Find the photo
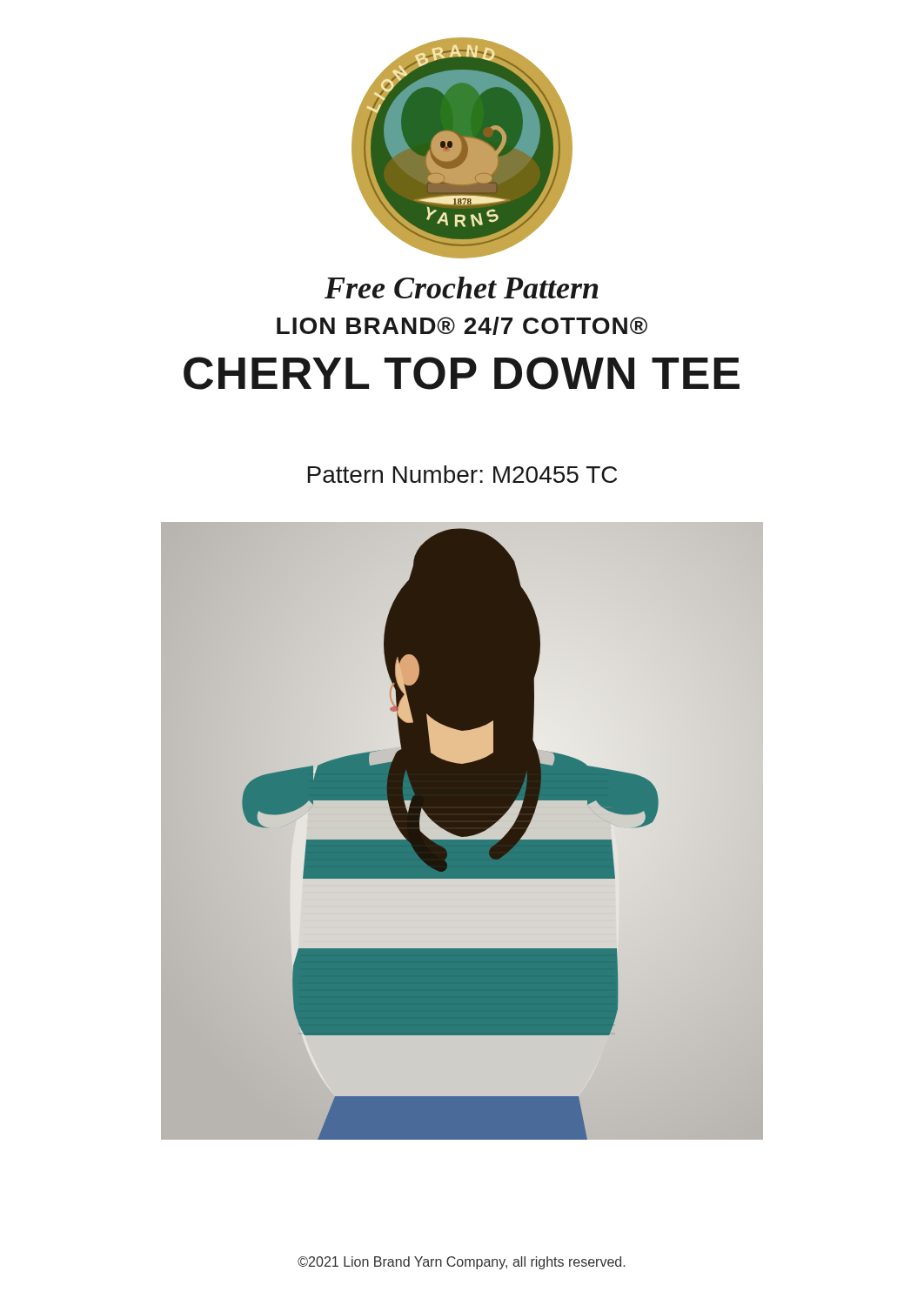This screenshot has height=1305, width=924. (462, 831)
